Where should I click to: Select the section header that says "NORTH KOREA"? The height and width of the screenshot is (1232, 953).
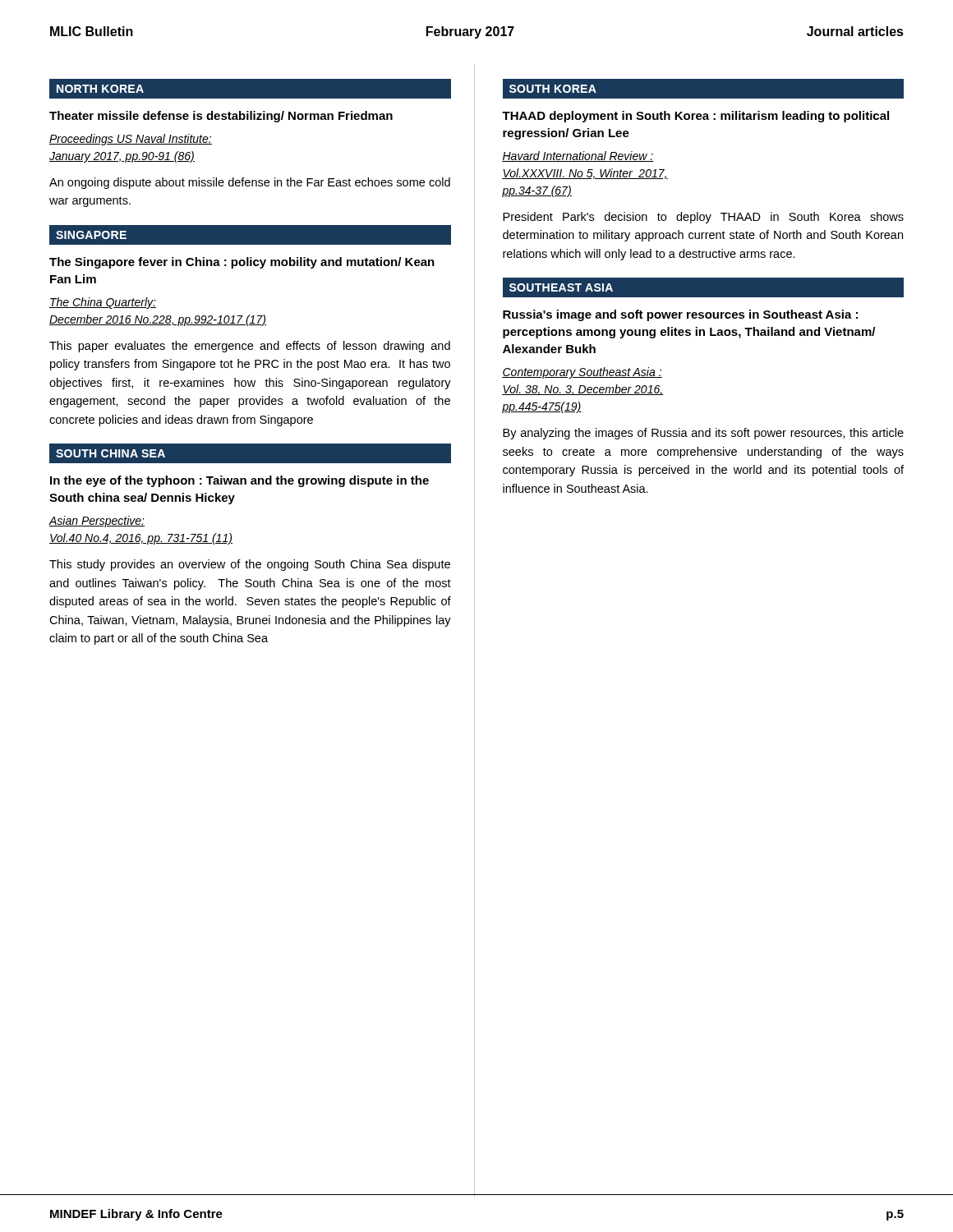click(100, 89)
